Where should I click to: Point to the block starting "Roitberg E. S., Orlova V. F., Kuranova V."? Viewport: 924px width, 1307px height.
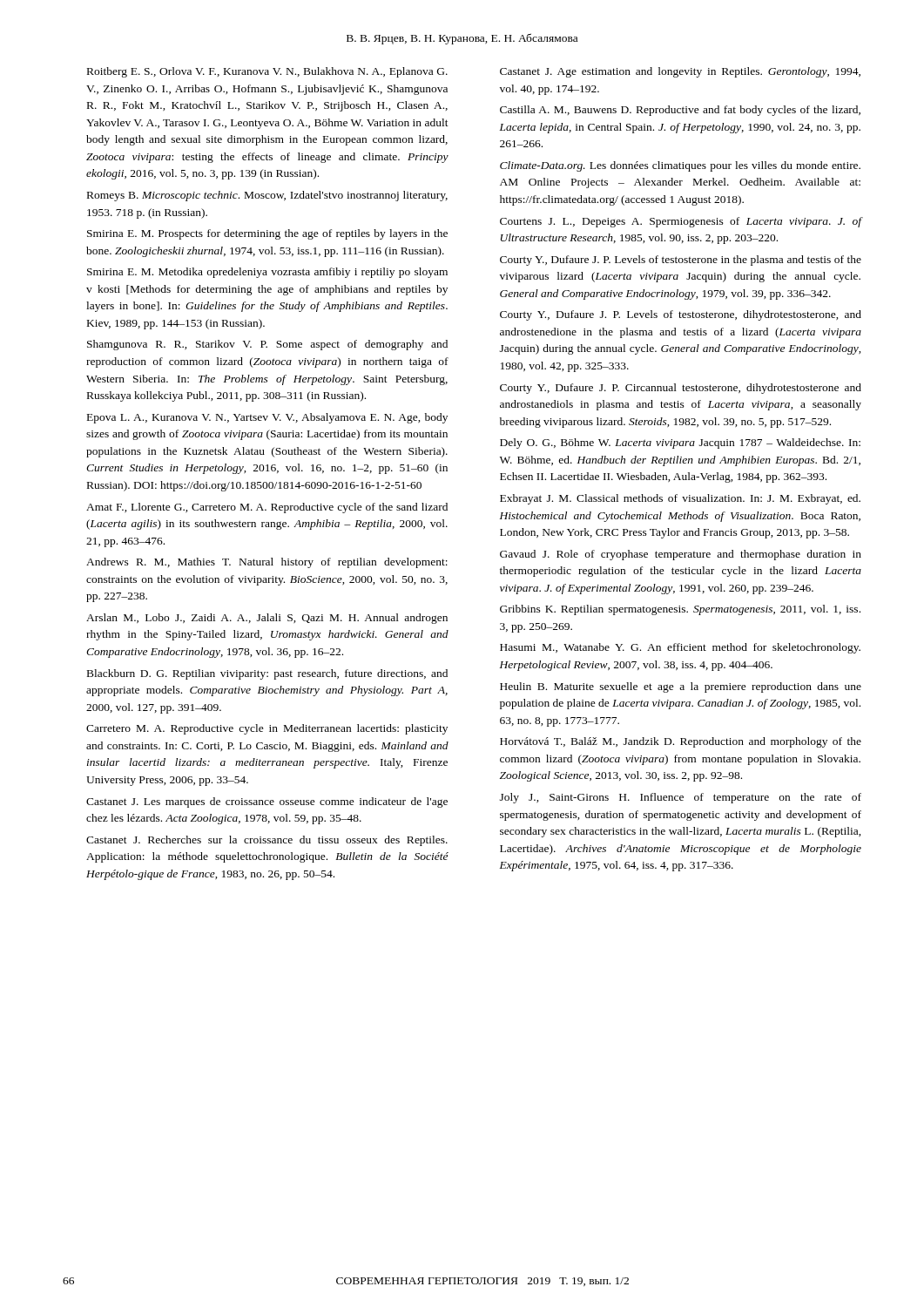tap(267, 122)
